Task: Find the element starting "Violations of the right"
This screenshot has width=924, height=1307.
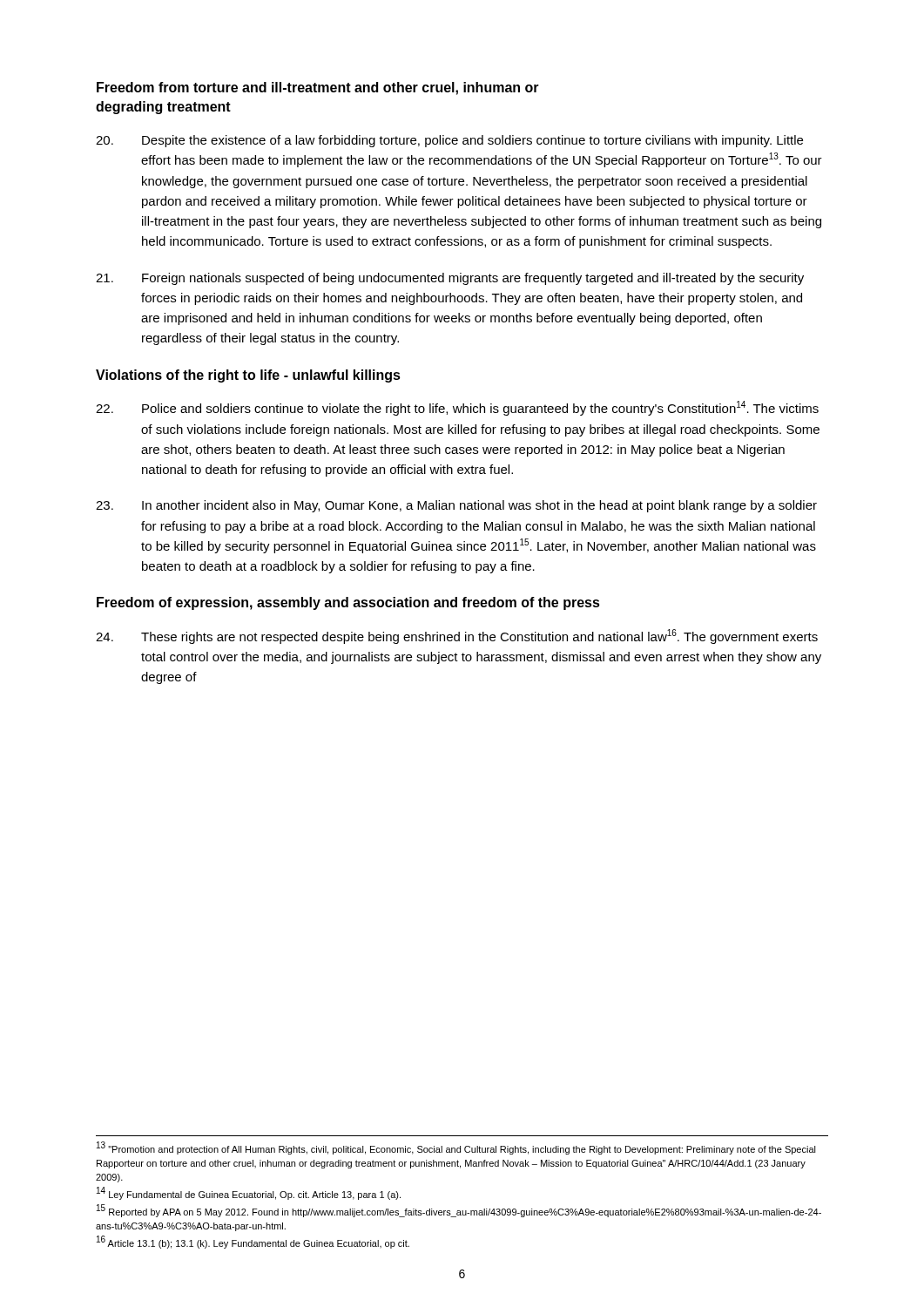Action: pyautogui.click(x=248, y=375)
